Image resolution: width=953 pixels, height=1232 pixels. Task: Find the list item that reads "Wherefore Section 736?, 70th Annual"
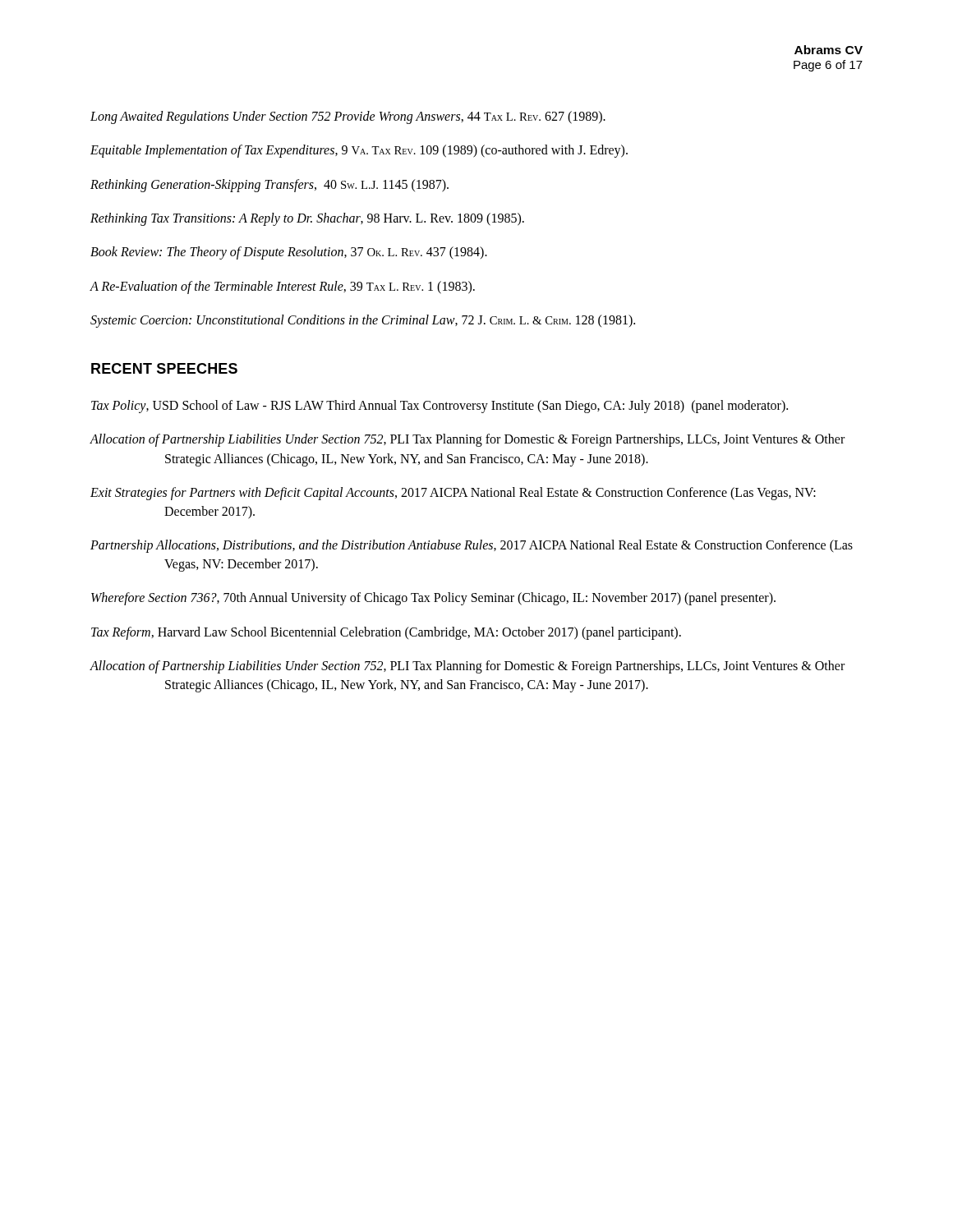[433, 598]
